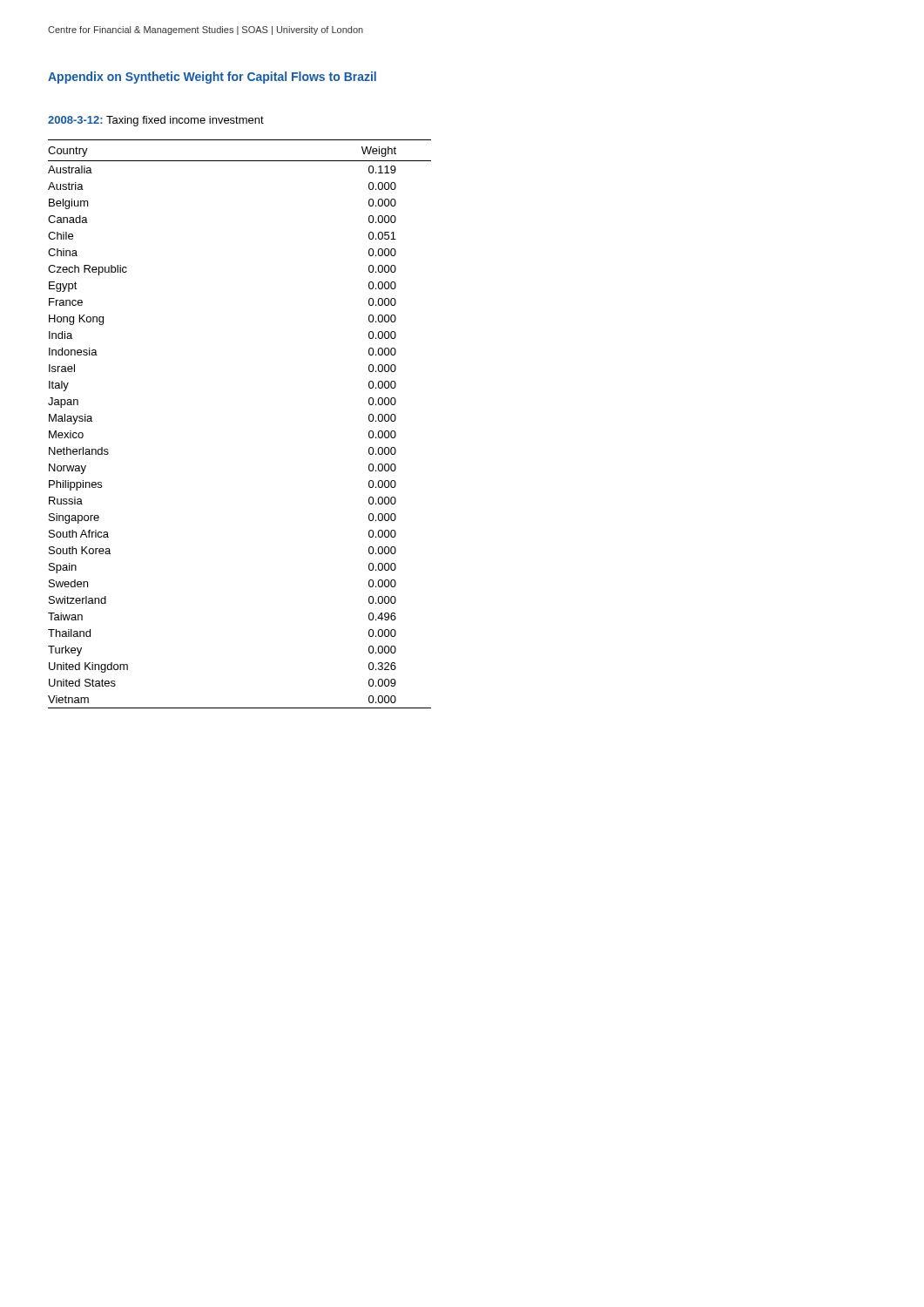
Task: Click where it says "2008-3-12: Taxing fixed income investment"
Action: point(156,120)
